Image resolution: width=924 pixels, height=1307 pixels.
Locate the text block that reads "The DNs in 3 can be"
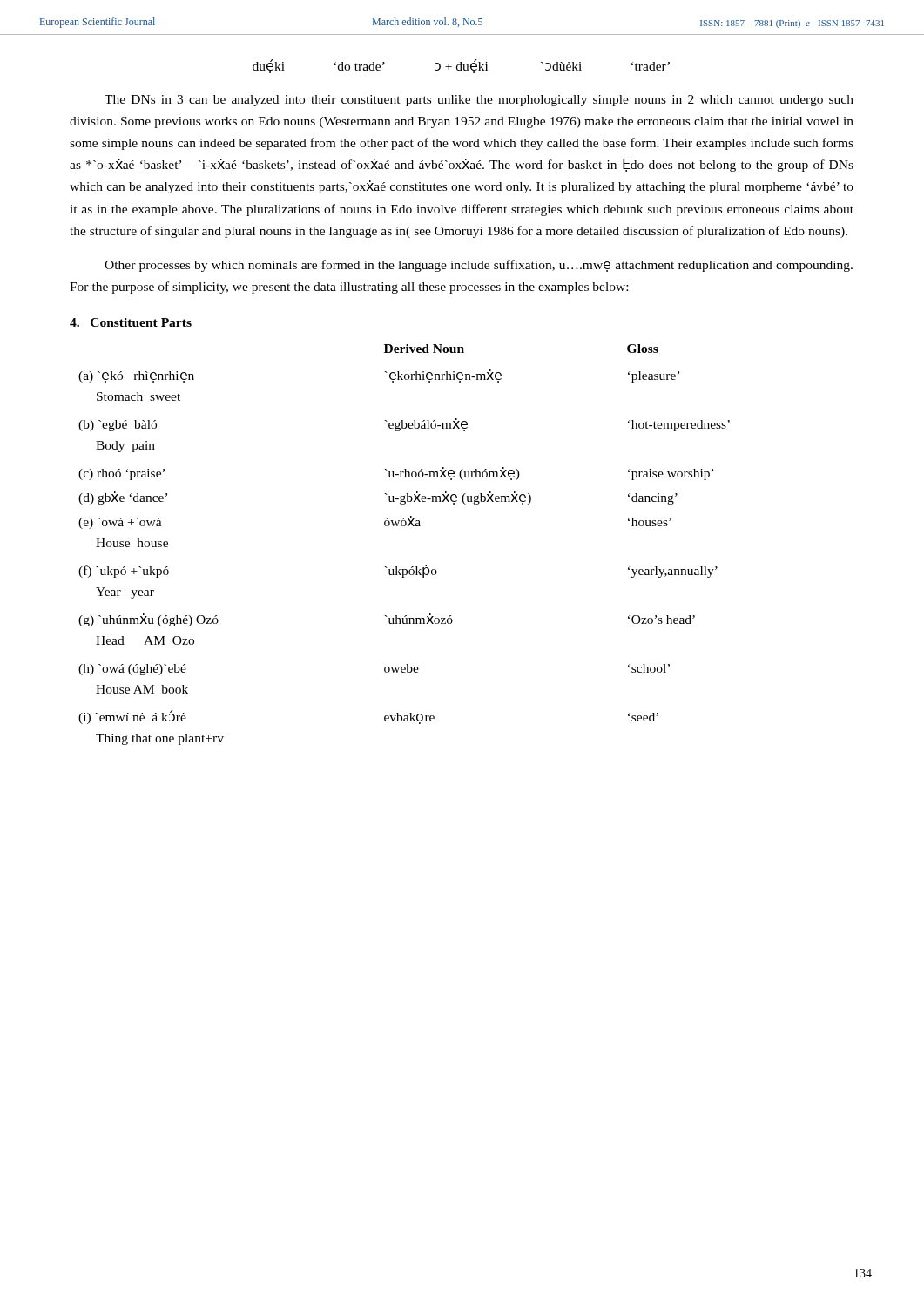(462, 165)
